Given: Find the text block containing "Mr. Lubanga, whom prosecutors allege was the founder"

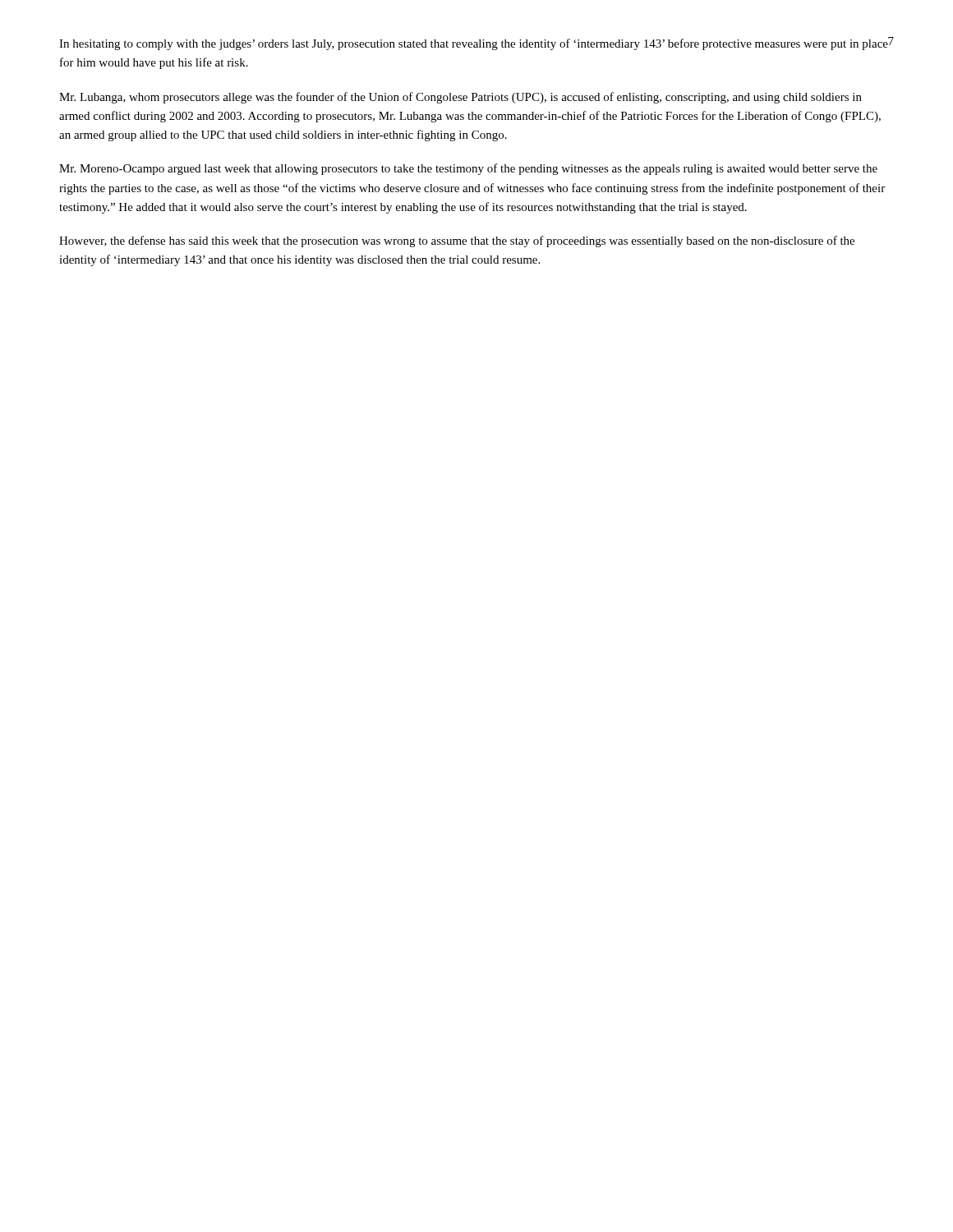Looking at the screenshot, I should click(x=470, y=116).
